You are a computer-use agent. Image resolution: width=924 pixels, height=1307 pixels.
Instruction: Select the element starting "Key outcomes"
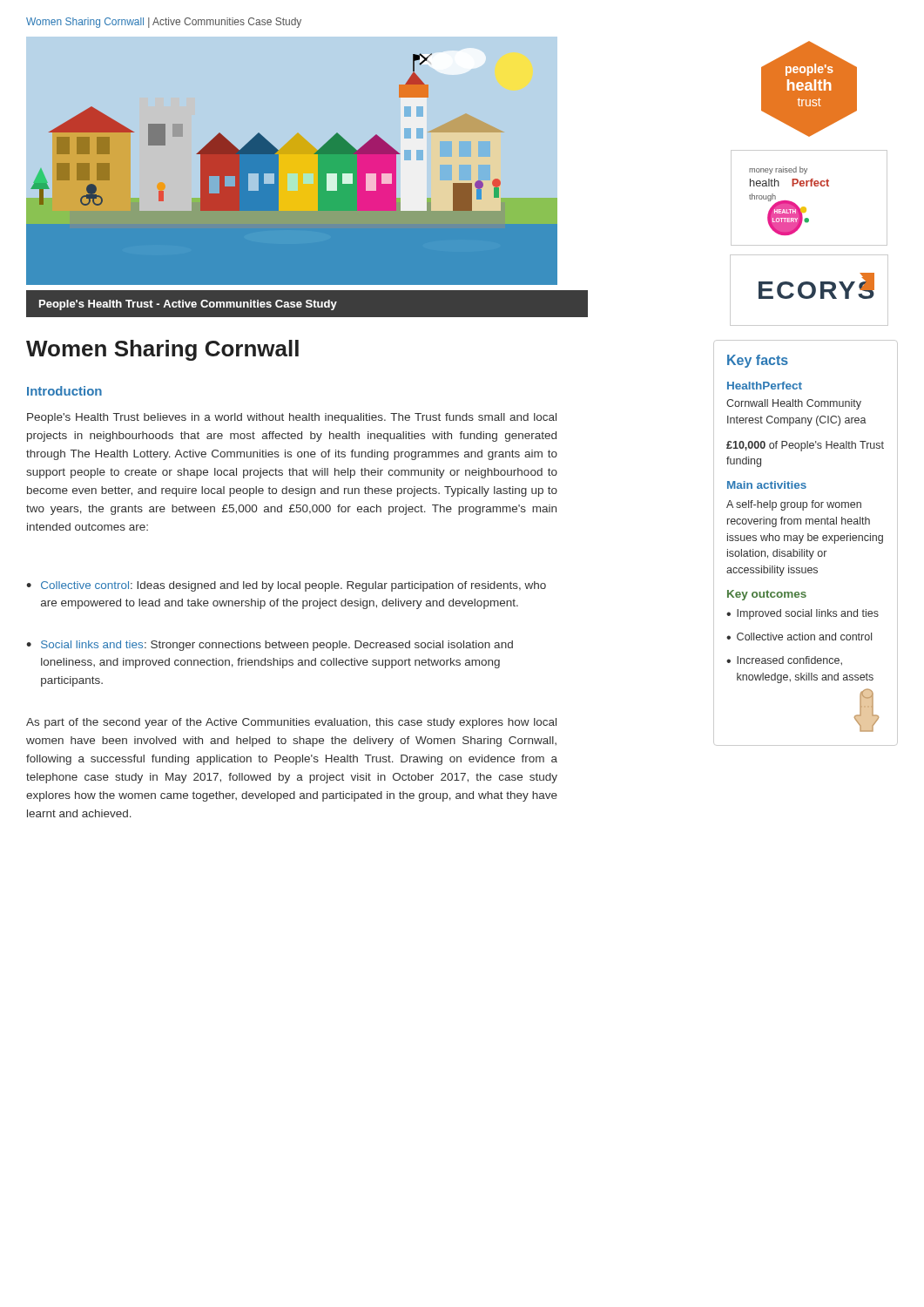click(767, 594)
